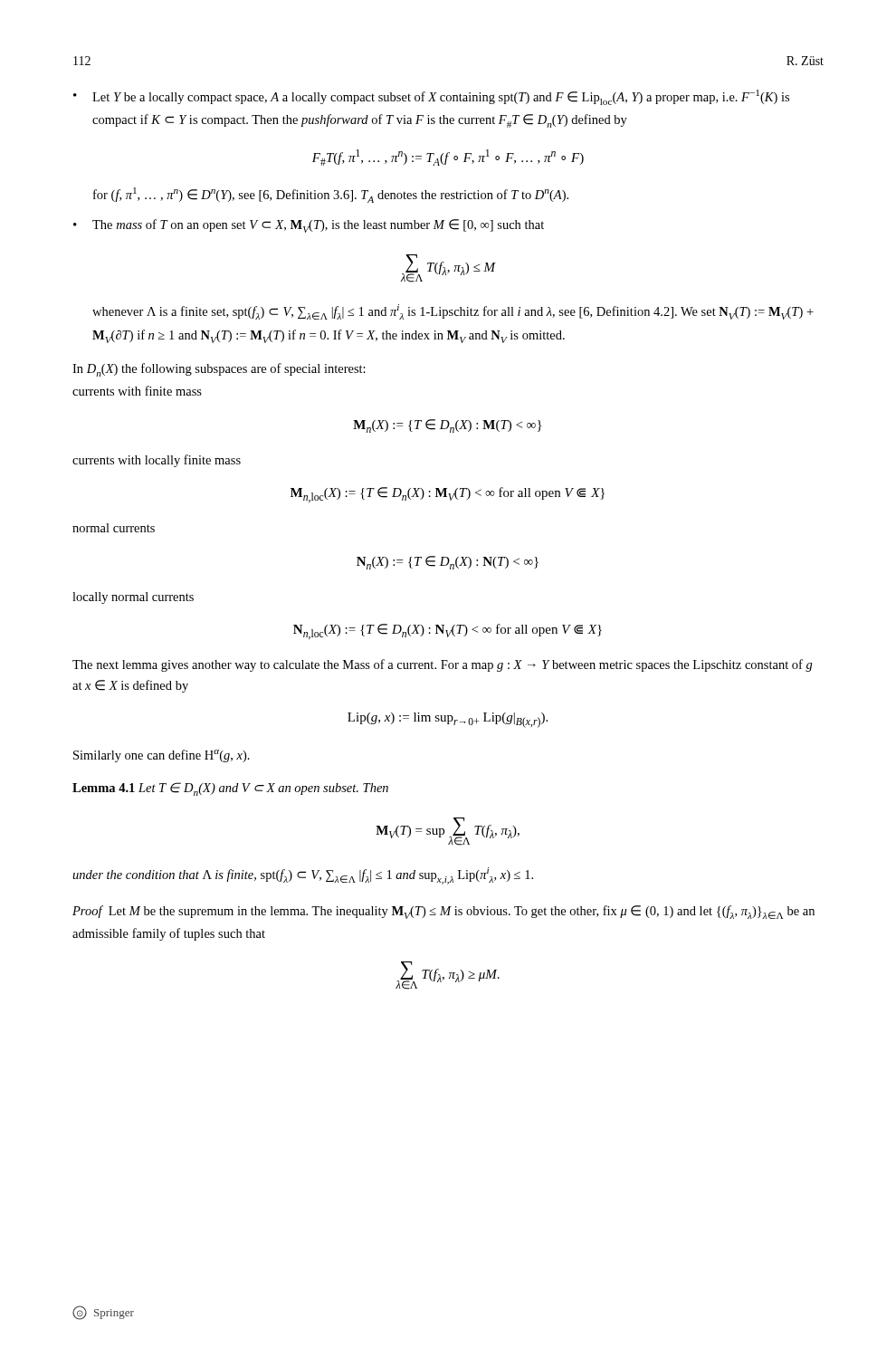Point to the block beginning "• Let Y be a locally"

448,109
